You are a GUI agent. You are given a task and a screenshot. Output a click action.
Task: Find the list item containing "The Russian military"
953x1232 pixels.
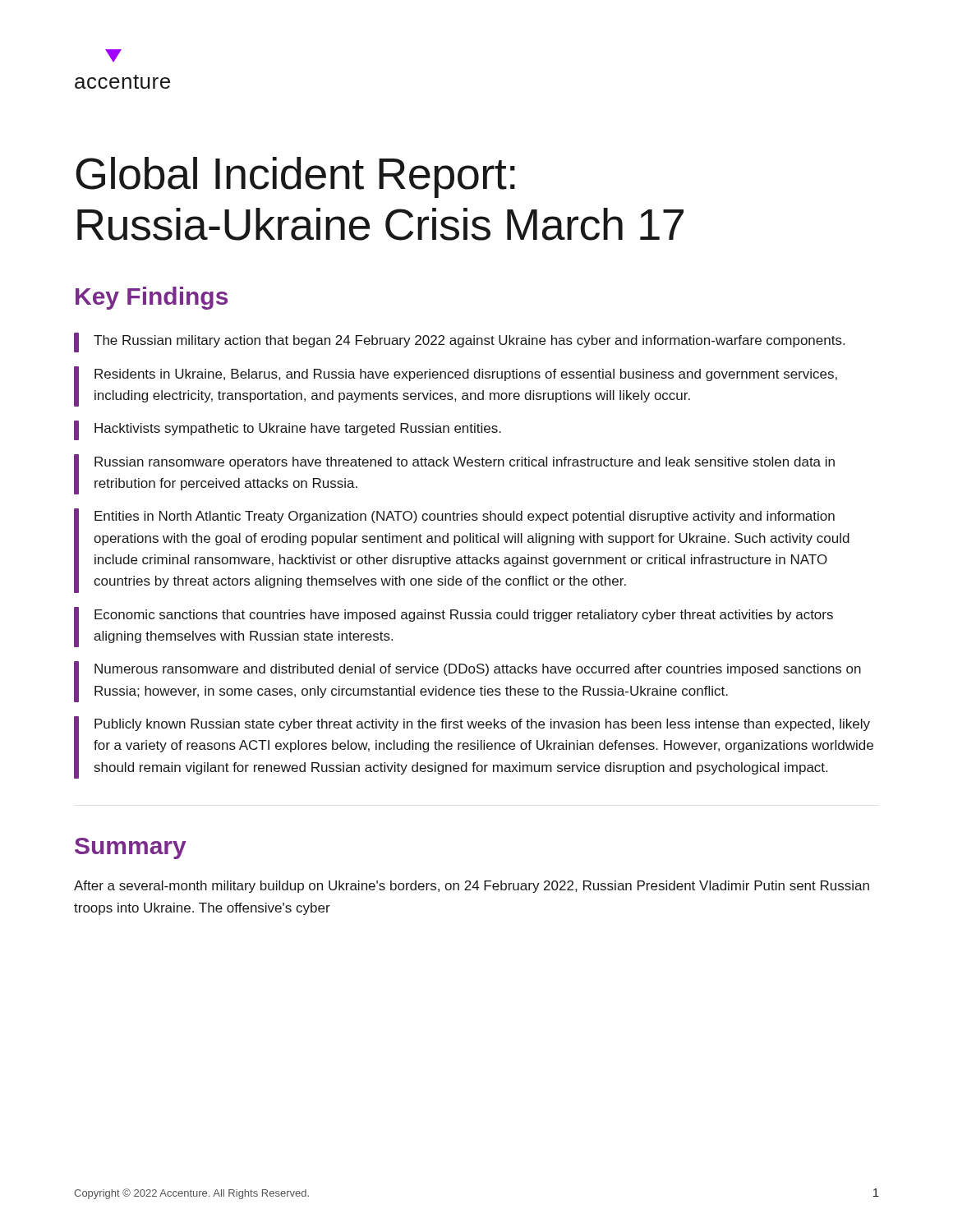coord(476,341)
